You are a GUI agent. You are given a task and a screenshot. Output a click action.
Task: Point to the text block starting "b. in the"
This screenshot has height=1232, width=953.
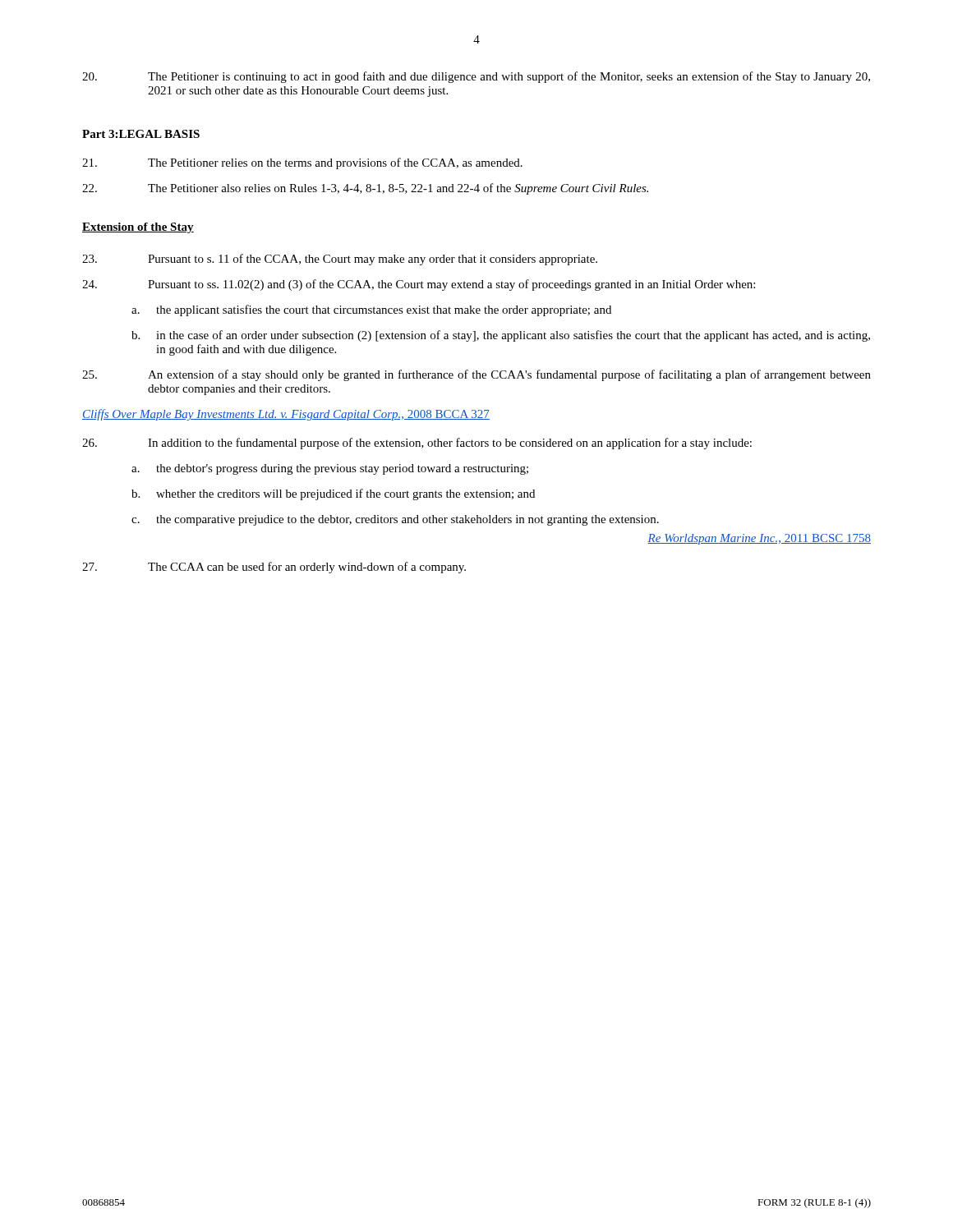pos(501,342)
